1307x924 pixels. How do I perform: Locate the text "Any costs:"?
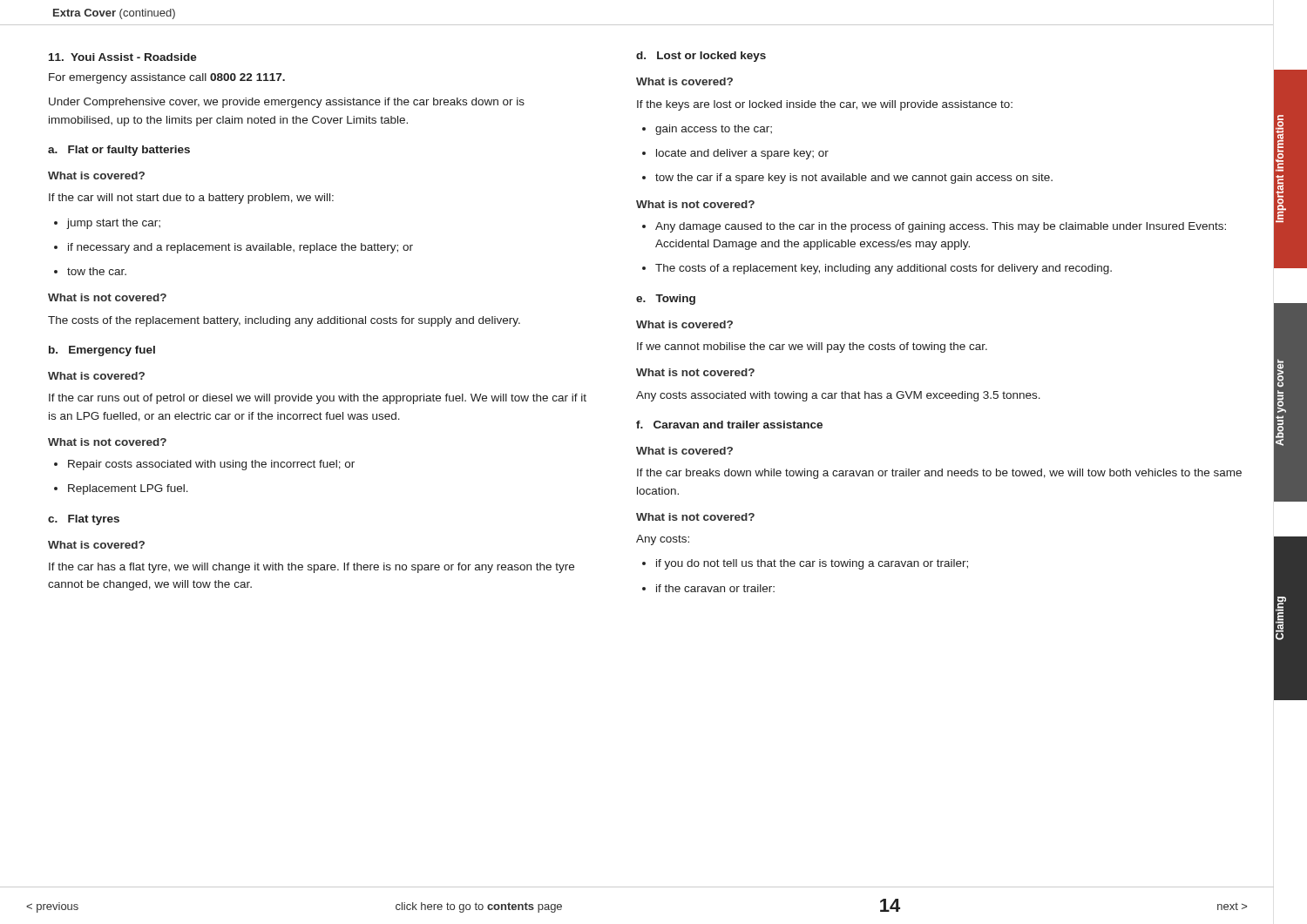pyautogui.click(x=663, y=540)
